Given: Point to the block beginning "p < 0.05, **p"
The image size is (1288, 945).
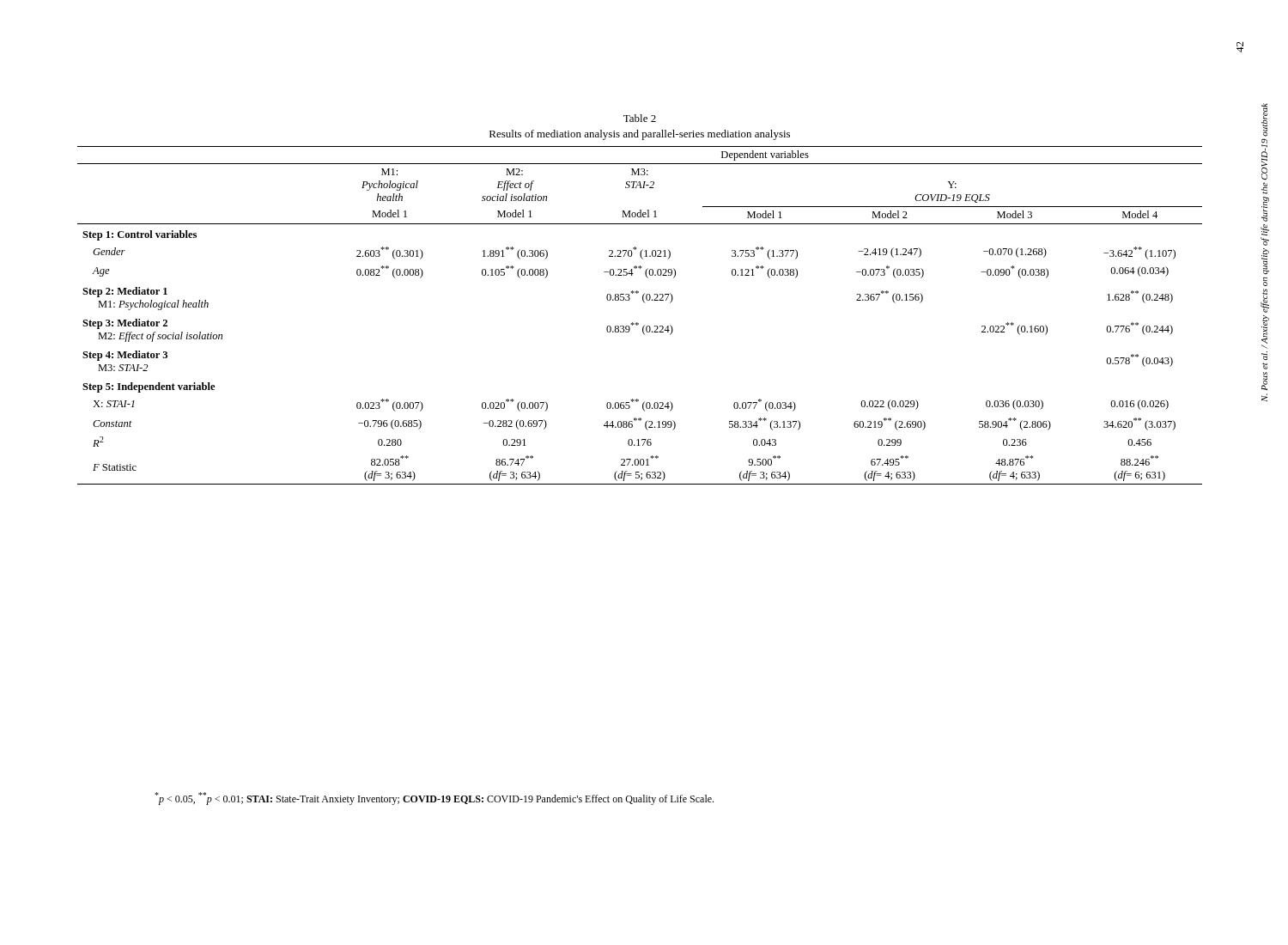Looking at the screenshot, I should [435, 798].
